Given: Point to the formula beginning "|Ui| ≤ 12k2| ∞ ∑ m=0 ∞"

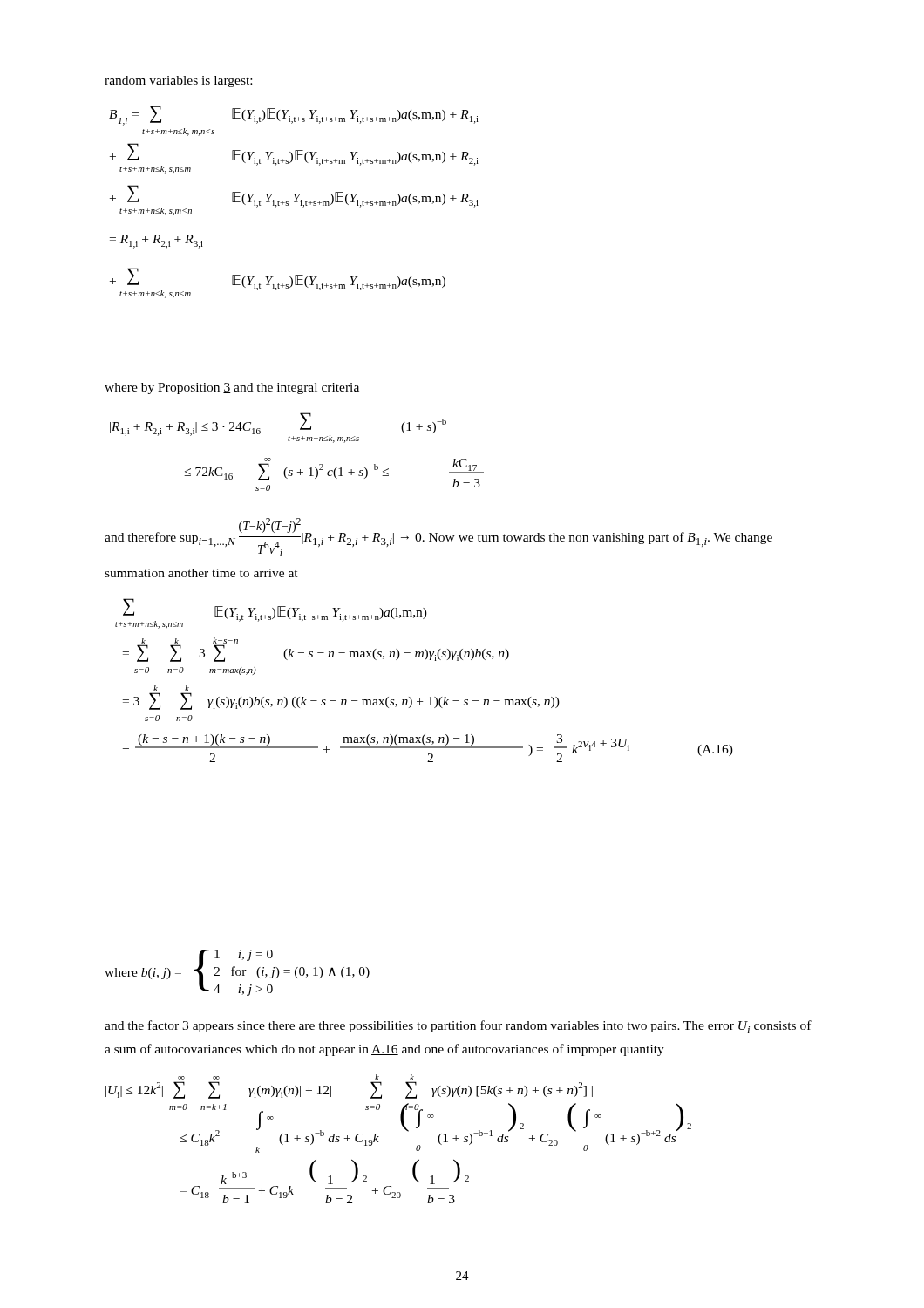Looking at the screenshot, I should coord(462,1160).
